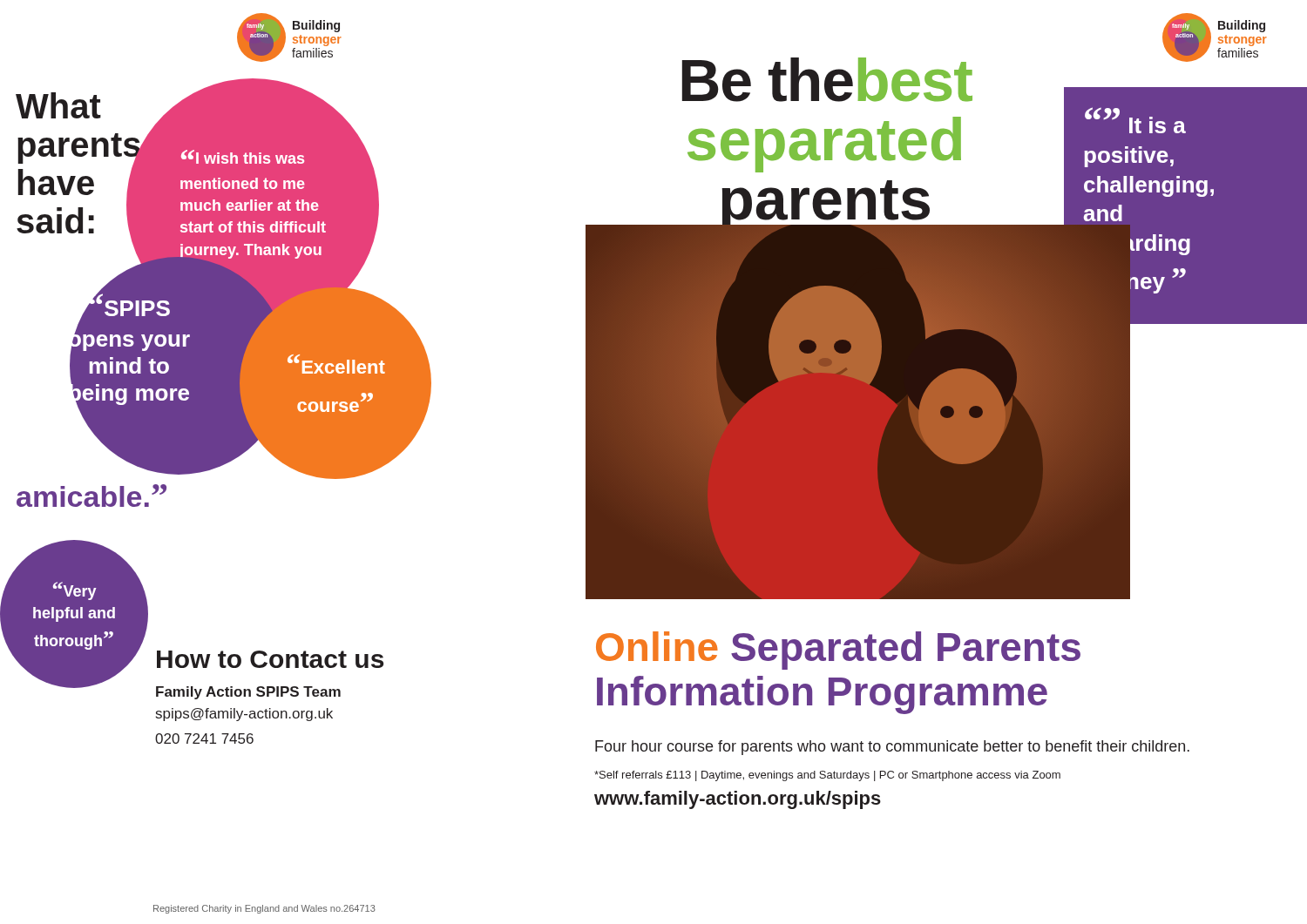Find the title containing "Online Separated ParentsInformation Programme"
The image size is (1307, 924).
[x=838, y=669]
